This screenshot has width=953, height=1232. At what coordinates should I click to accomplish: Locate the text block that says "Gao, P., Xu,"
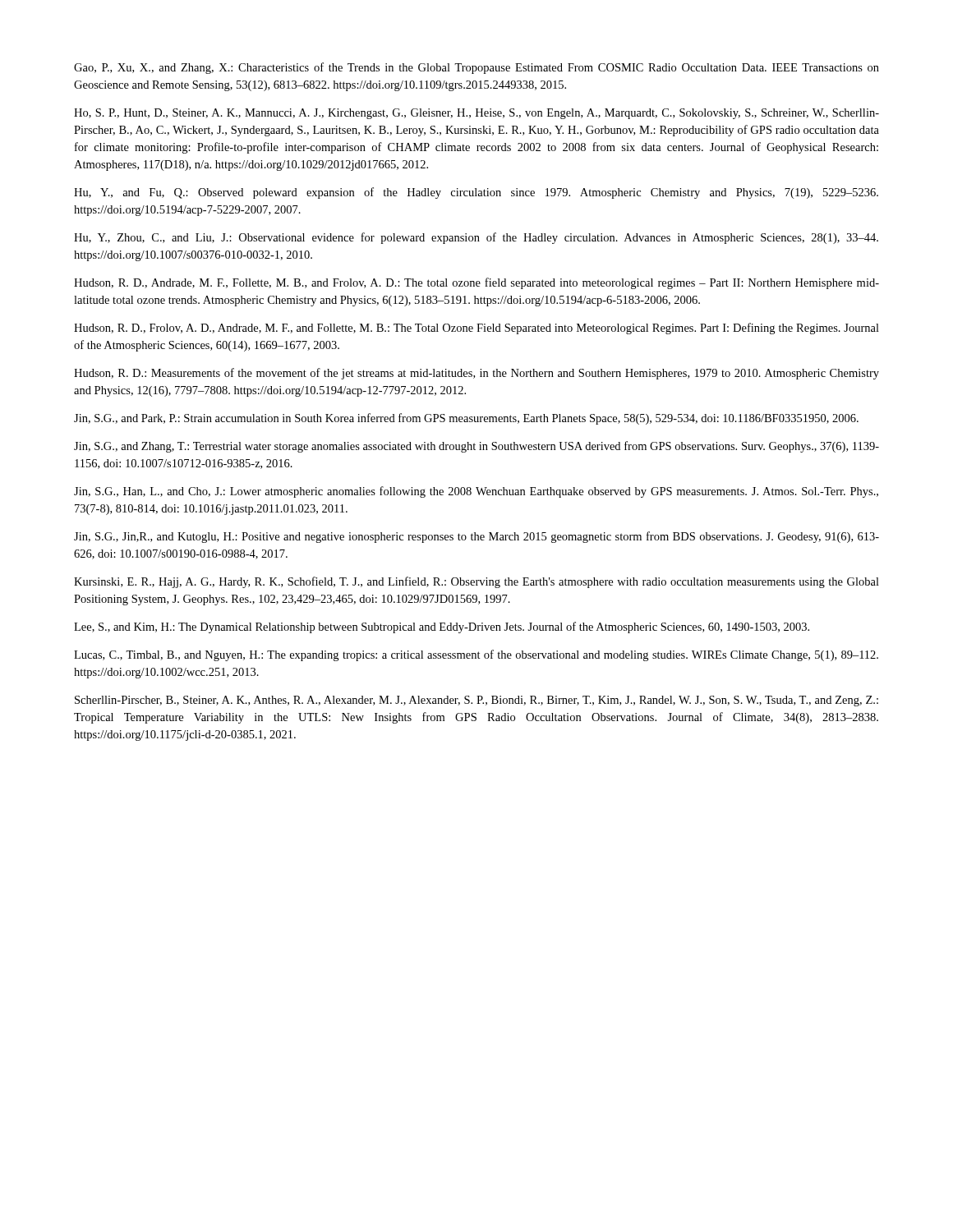click(x=476, y=76)
